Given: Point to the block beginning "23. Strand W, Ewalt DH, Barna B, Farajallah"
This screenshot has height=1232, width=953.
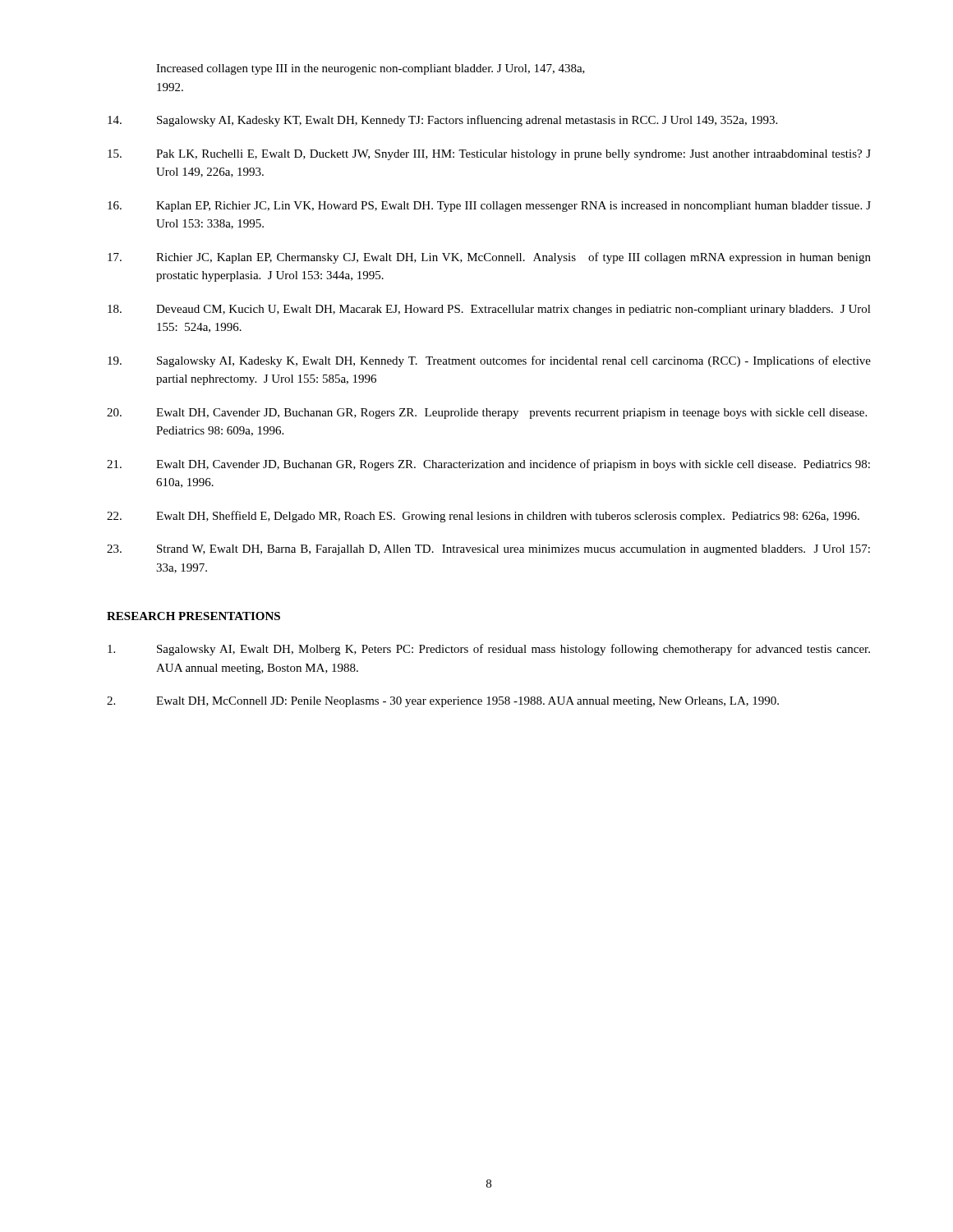Looking at the screenshot, I should point(489,558).
